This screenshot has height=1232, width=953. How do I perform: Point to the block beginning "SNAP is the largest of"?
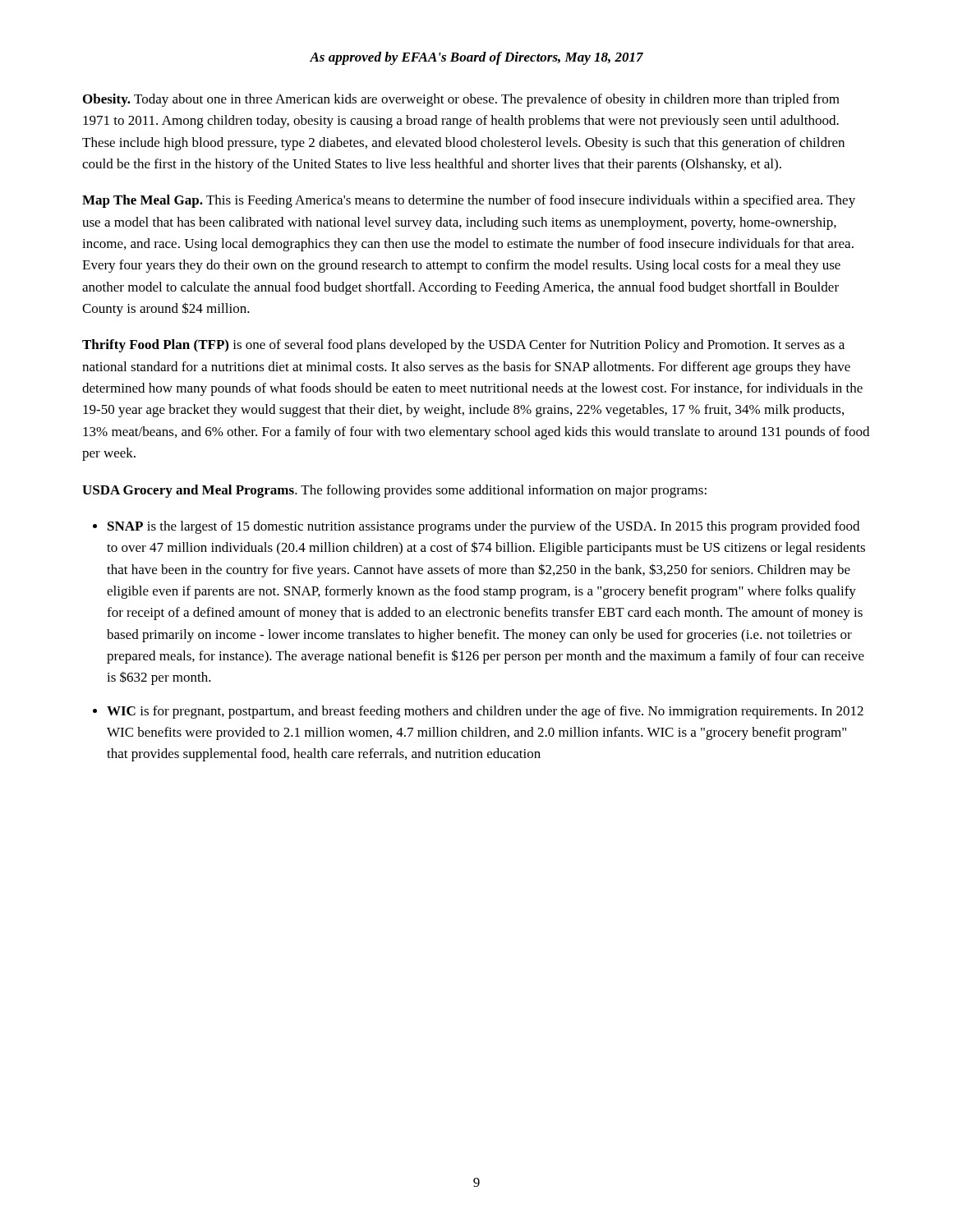[486, 602]
